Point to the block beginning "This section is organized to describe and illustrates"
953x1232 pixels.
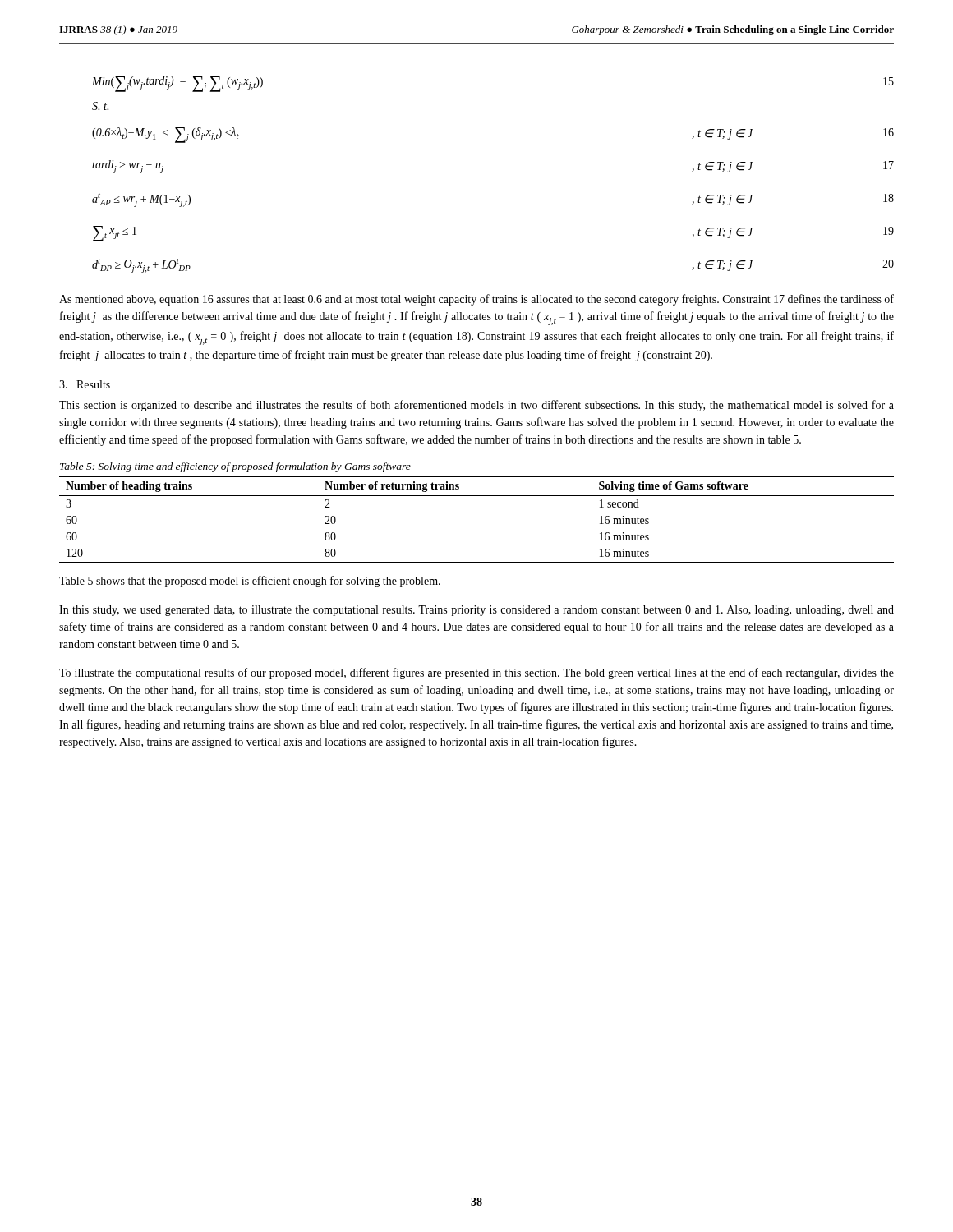click(x=476, y=423)
